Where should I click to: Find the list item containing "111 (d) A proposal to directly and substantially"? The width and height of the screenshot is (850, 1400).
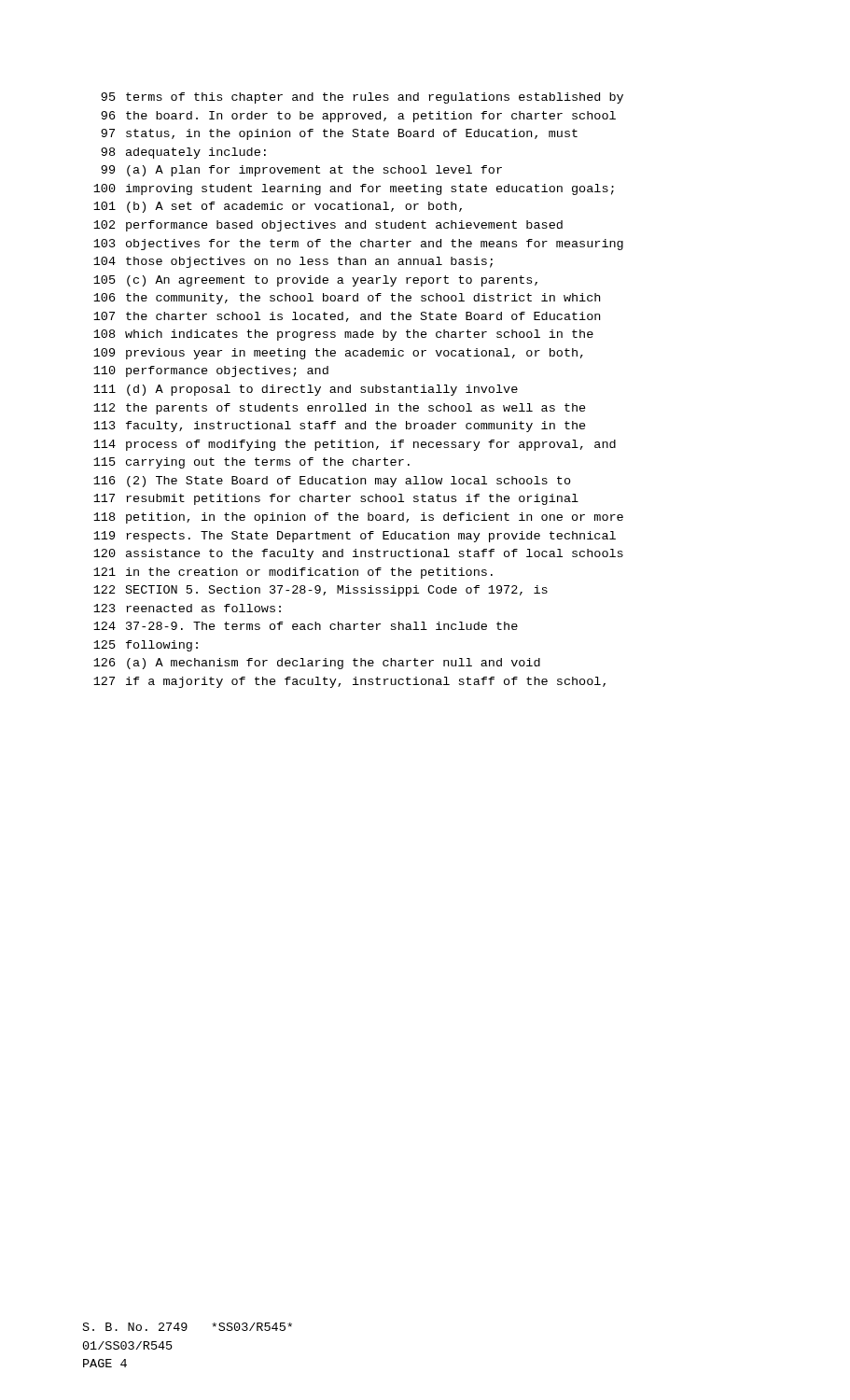coord(434,426)
